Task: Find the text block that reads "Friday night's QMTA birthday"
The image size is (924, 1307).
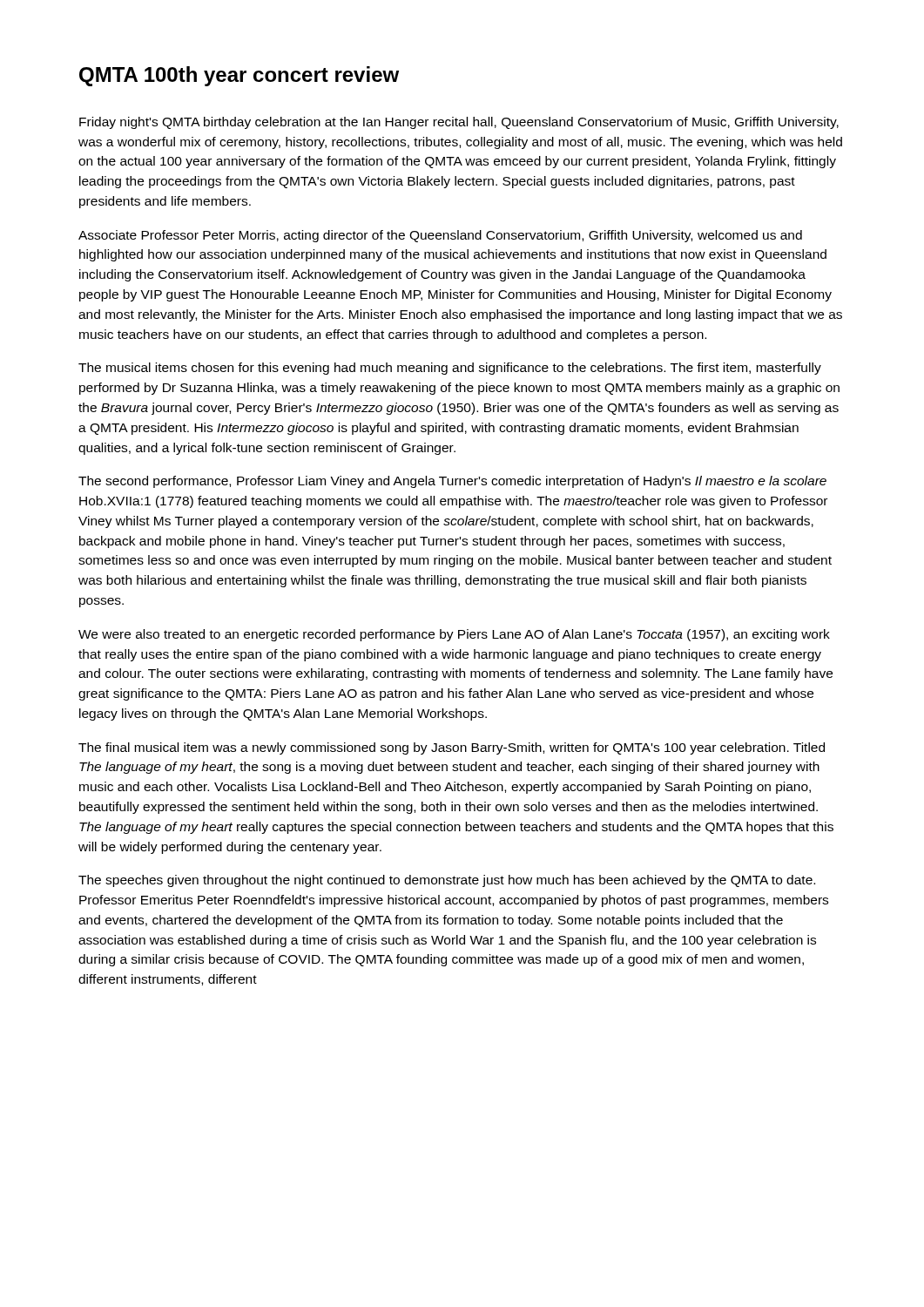Action: (x=462, y=162)
